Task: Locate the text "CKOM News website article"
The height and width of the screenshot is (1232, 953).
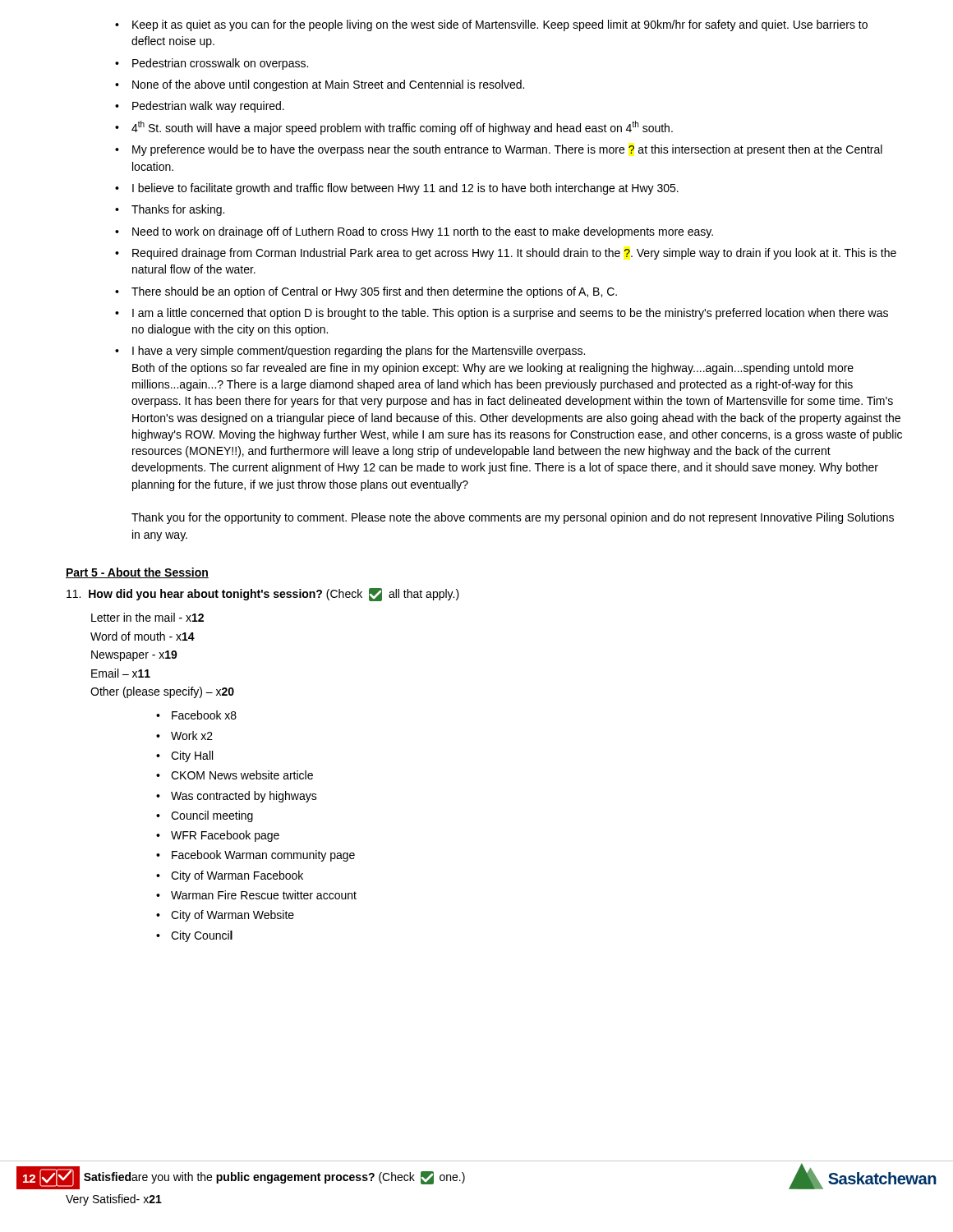Action: click(242, 776)
